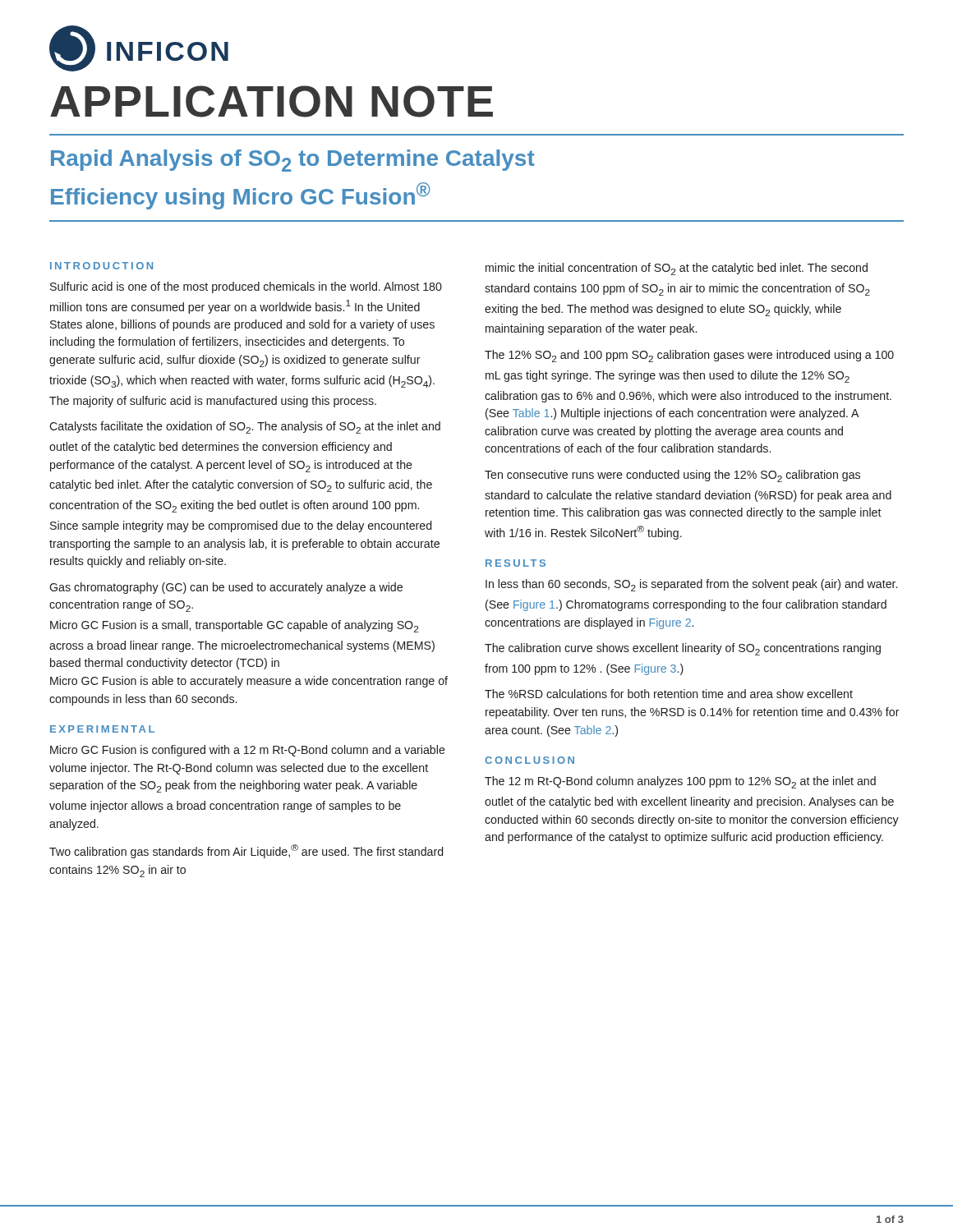Screen dimensions: 1232x953
Task: Click the passage that begins "The 12 m Rt-Q-Bond column analyzes 100 ppm"
Action: click(x=692, y=809)
